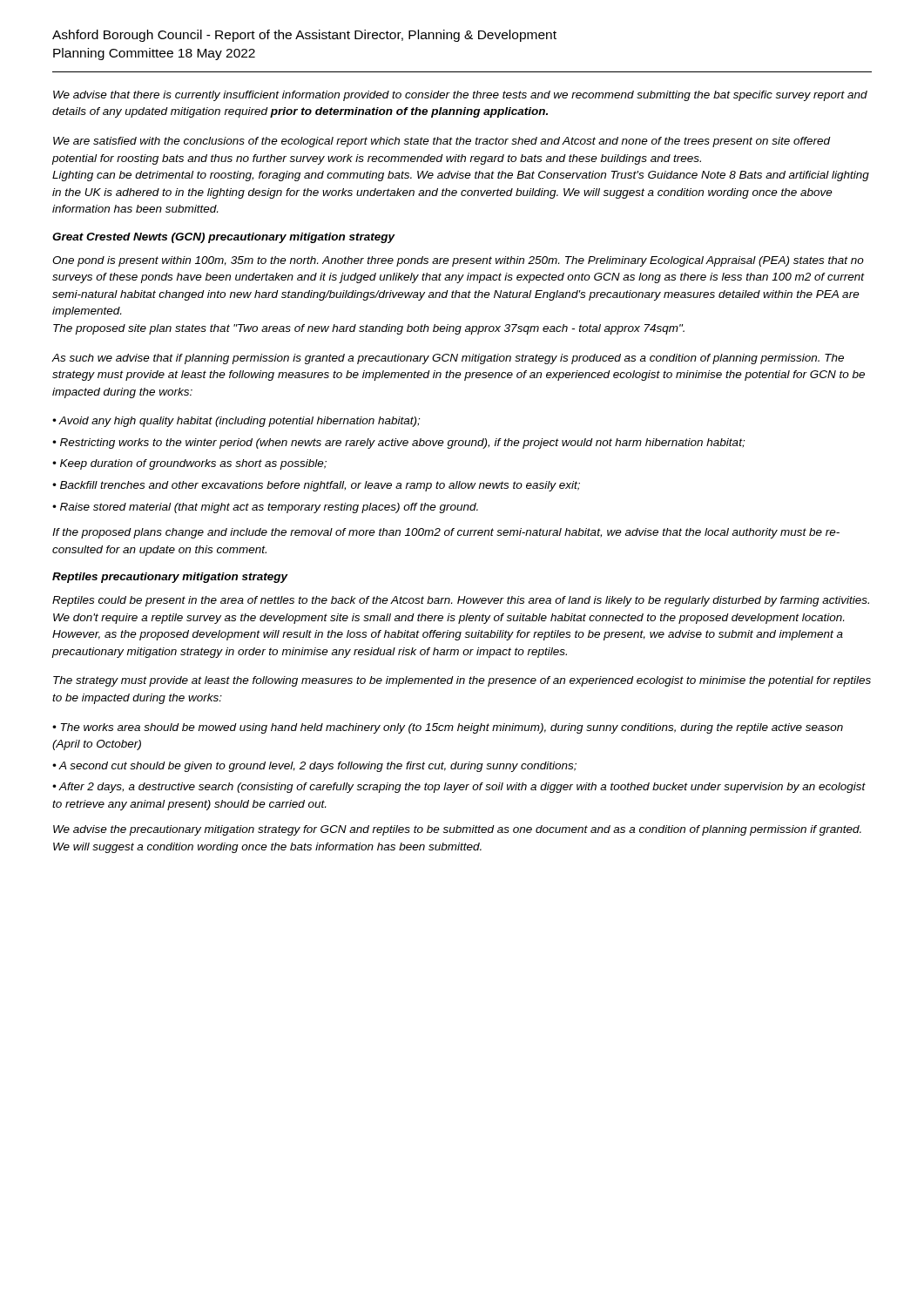Viewport: 924px width, 1307px height.
Task: Find the text block with the text "We advise that there is currently insufficient"
Action: click(x=460, y=103)
